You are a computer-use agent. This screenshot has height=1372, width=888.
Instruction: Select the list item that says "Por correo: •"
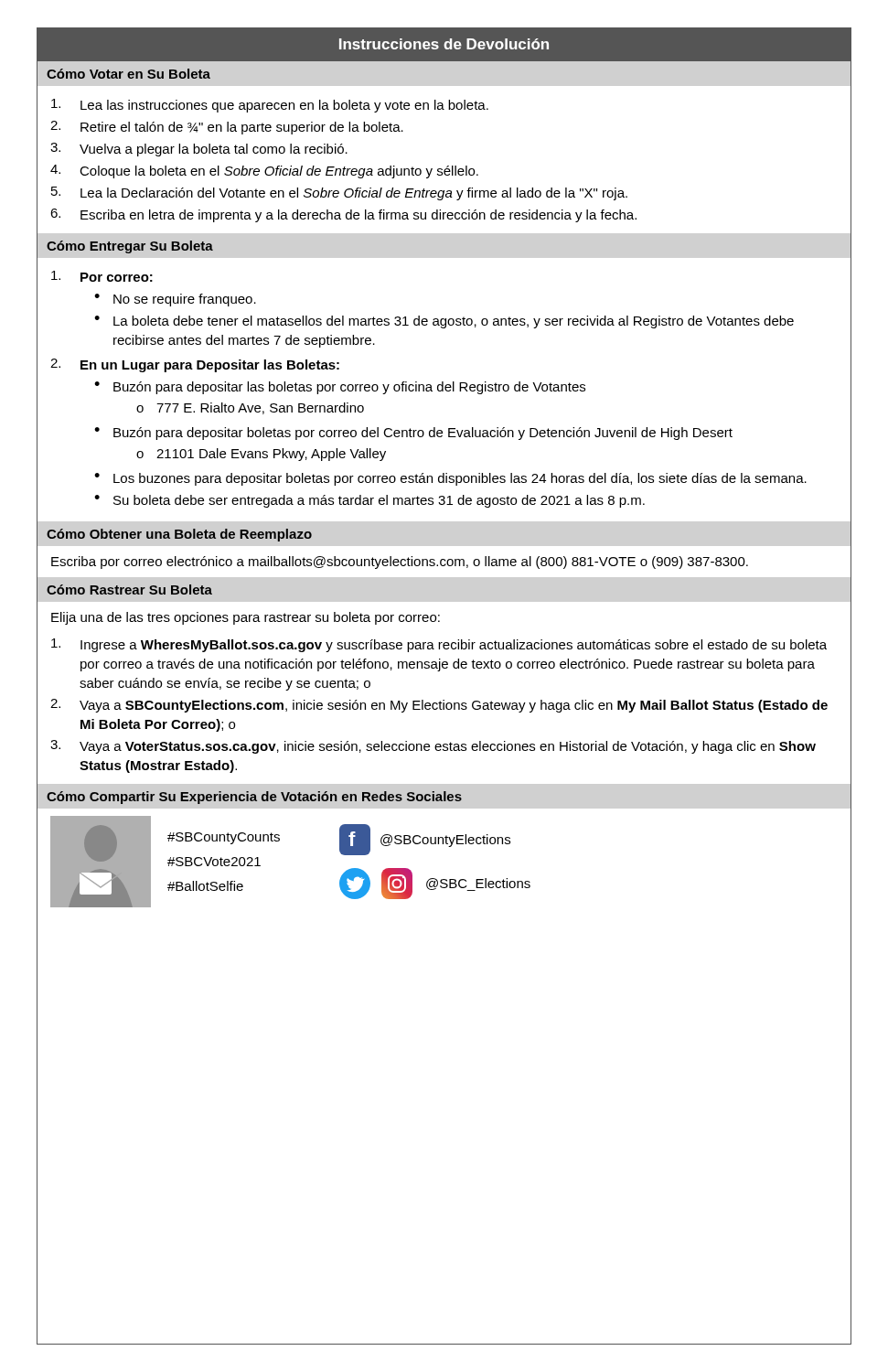[x=444, y=310]
